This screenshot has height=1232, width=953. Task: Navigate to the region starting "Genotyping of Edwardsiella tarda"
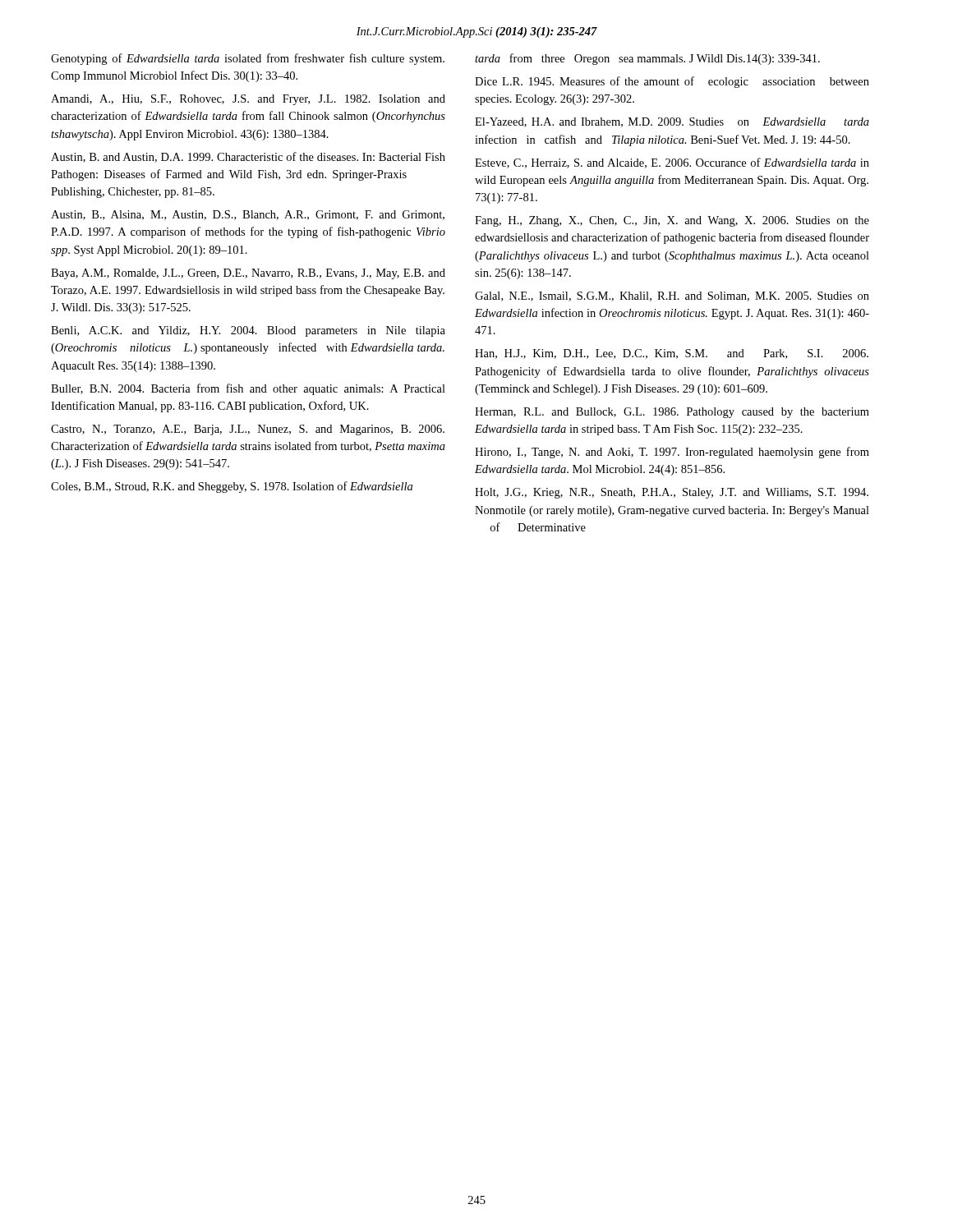pos(248,67)
